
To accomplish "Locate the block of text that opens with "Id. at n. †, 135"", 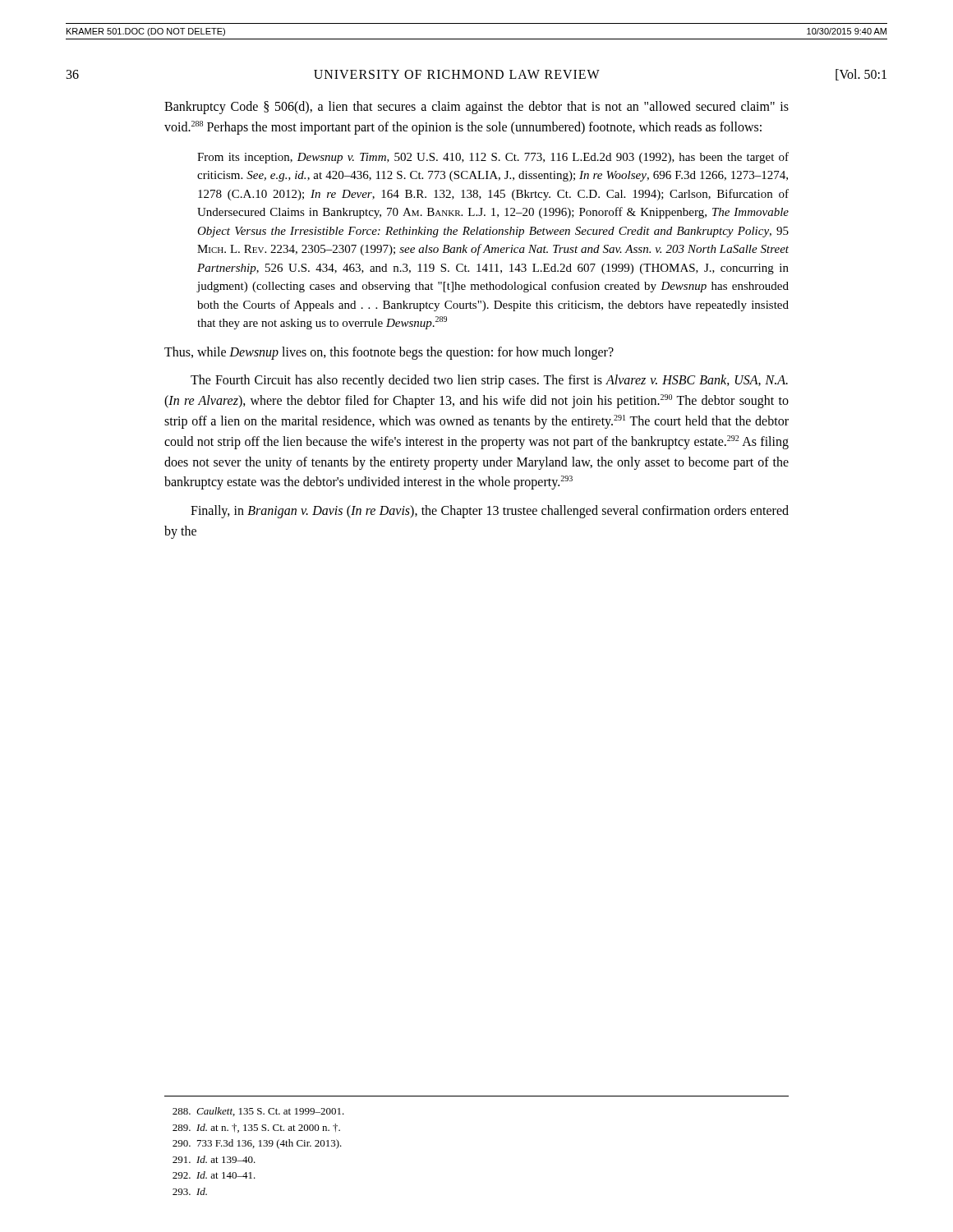I will (x=253, y=1127).
